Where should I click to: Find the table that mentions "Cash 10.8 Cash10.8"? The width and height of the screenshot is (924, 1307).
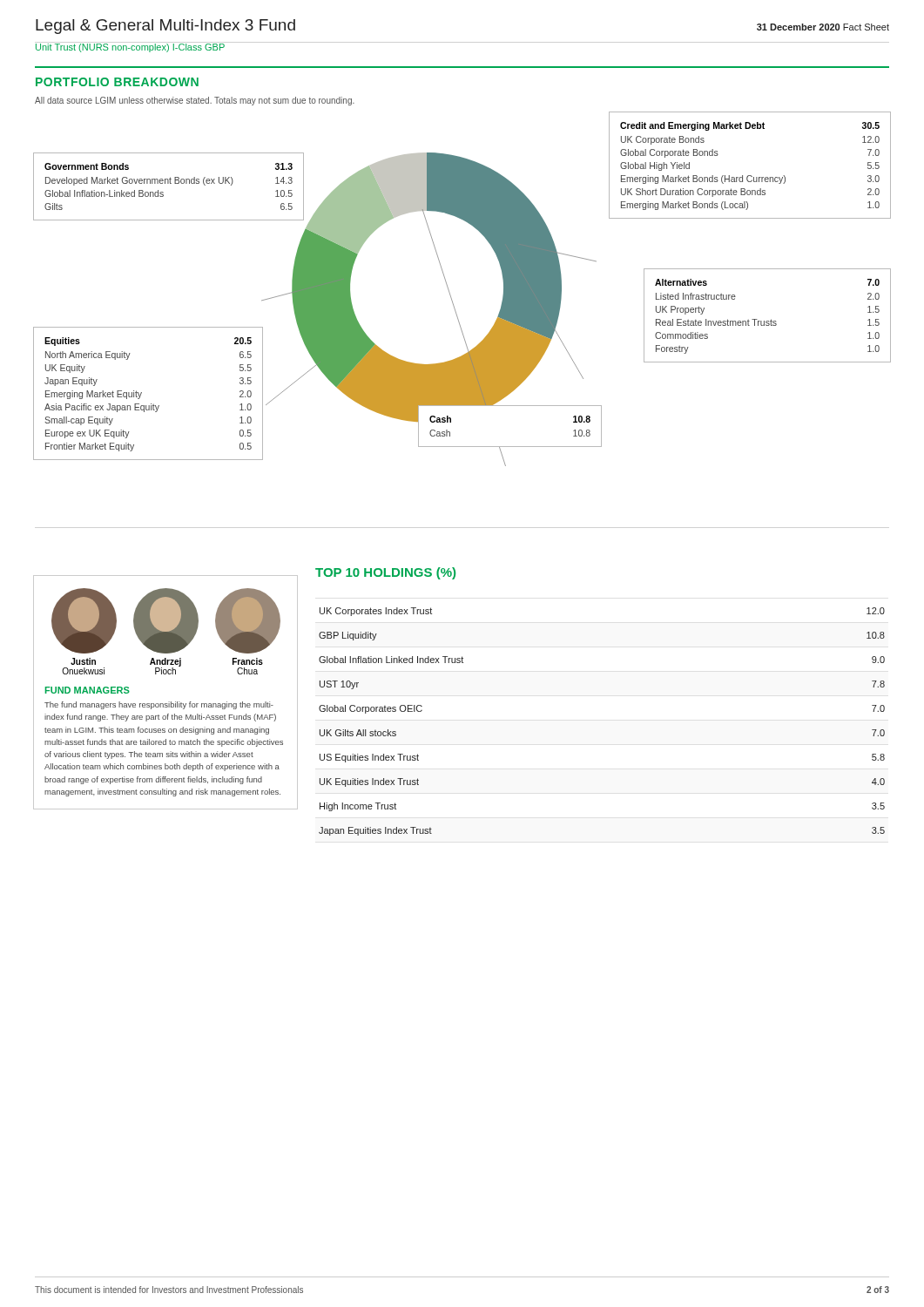click(x=510, y=426)
